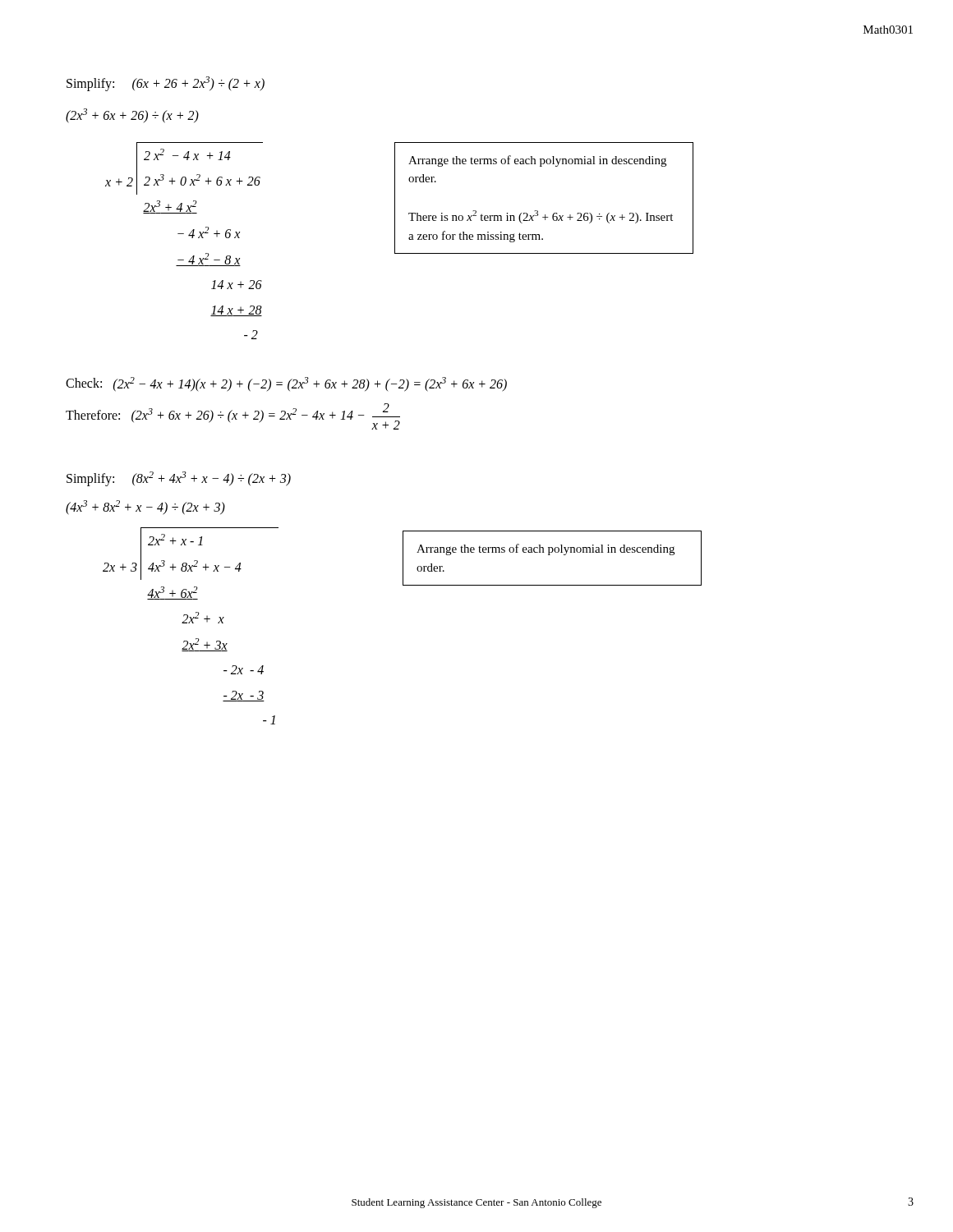Click on the region starting "Simplify: (6x +"
The height and width of the screenshot is (1232, 953).
tap(165, 82)
